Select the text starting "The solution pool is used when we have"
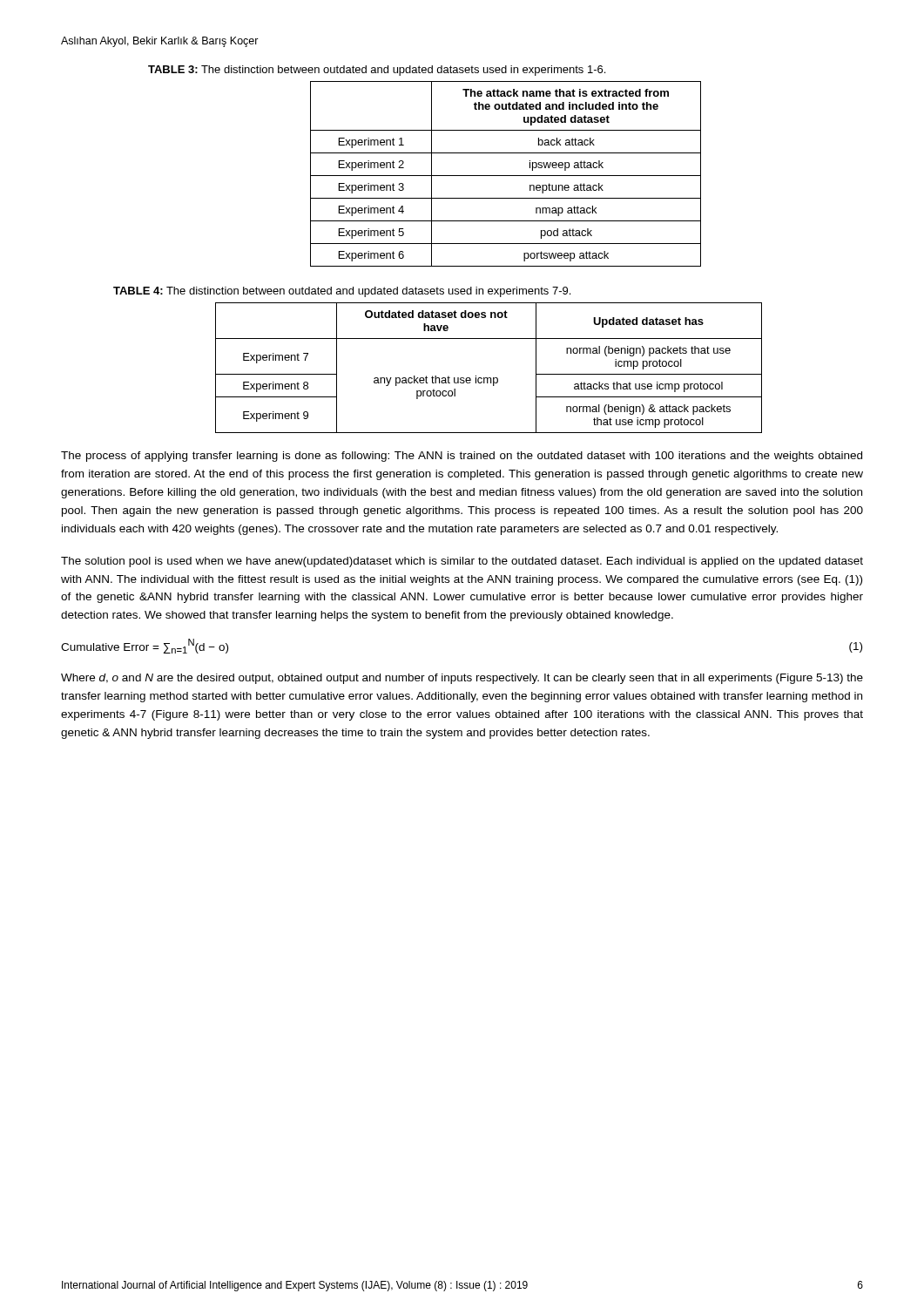924x1307 pixels. click(462, 588)
